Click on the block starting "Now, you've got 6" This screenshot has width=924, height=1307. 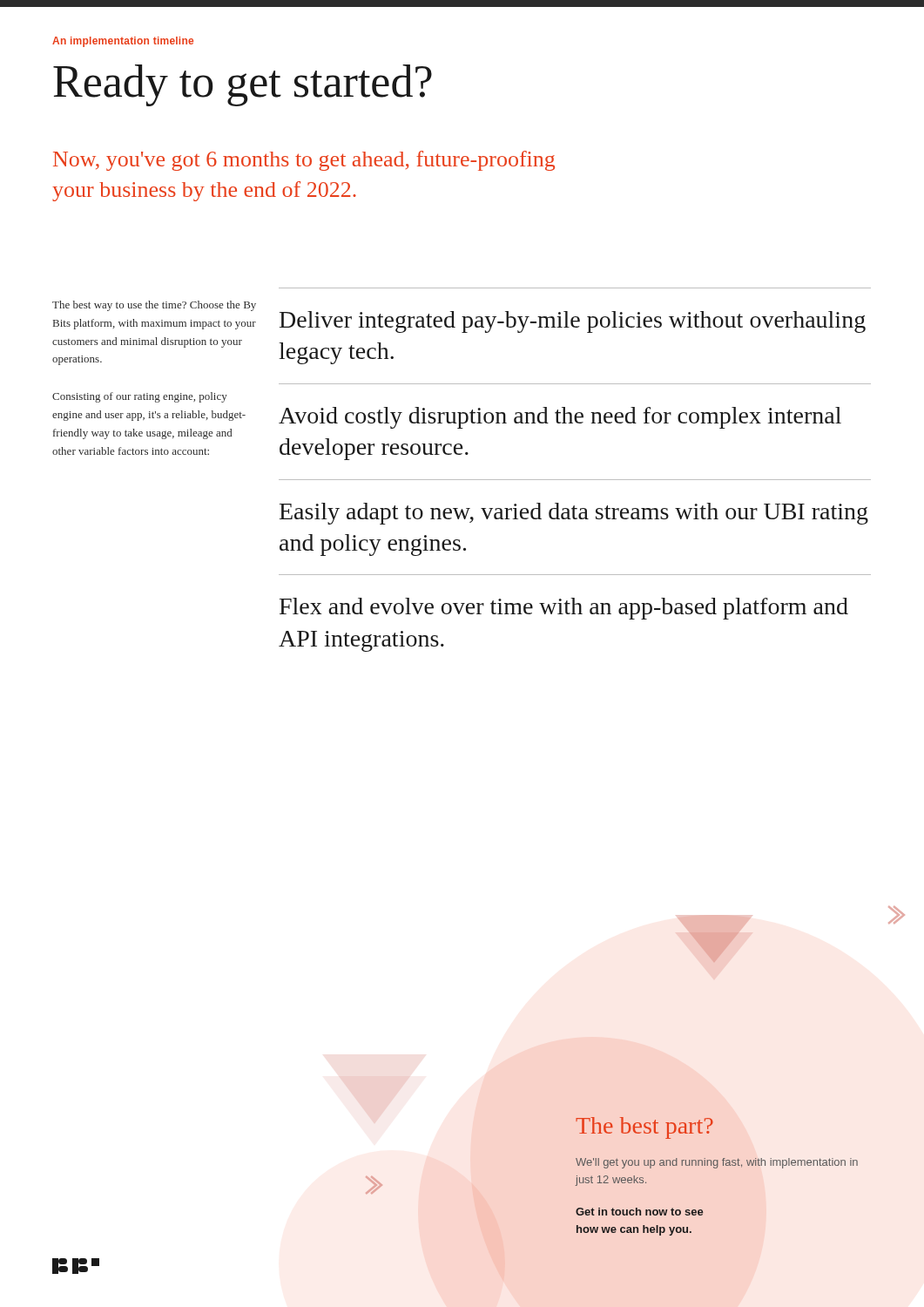click(x=304, y=174)
